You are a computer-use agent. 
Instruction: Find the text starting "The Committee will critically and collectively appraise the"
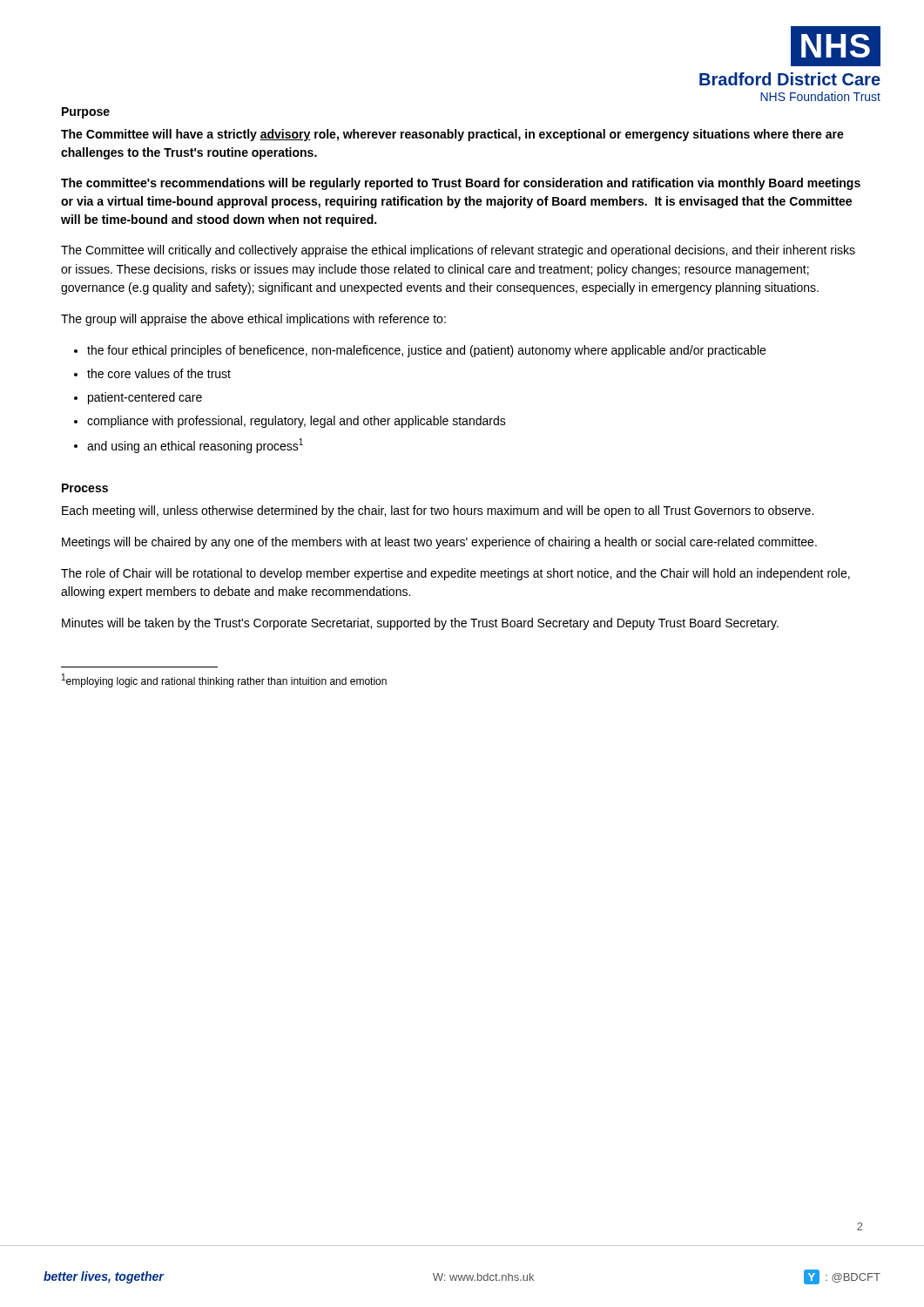(x=458, y=269)
